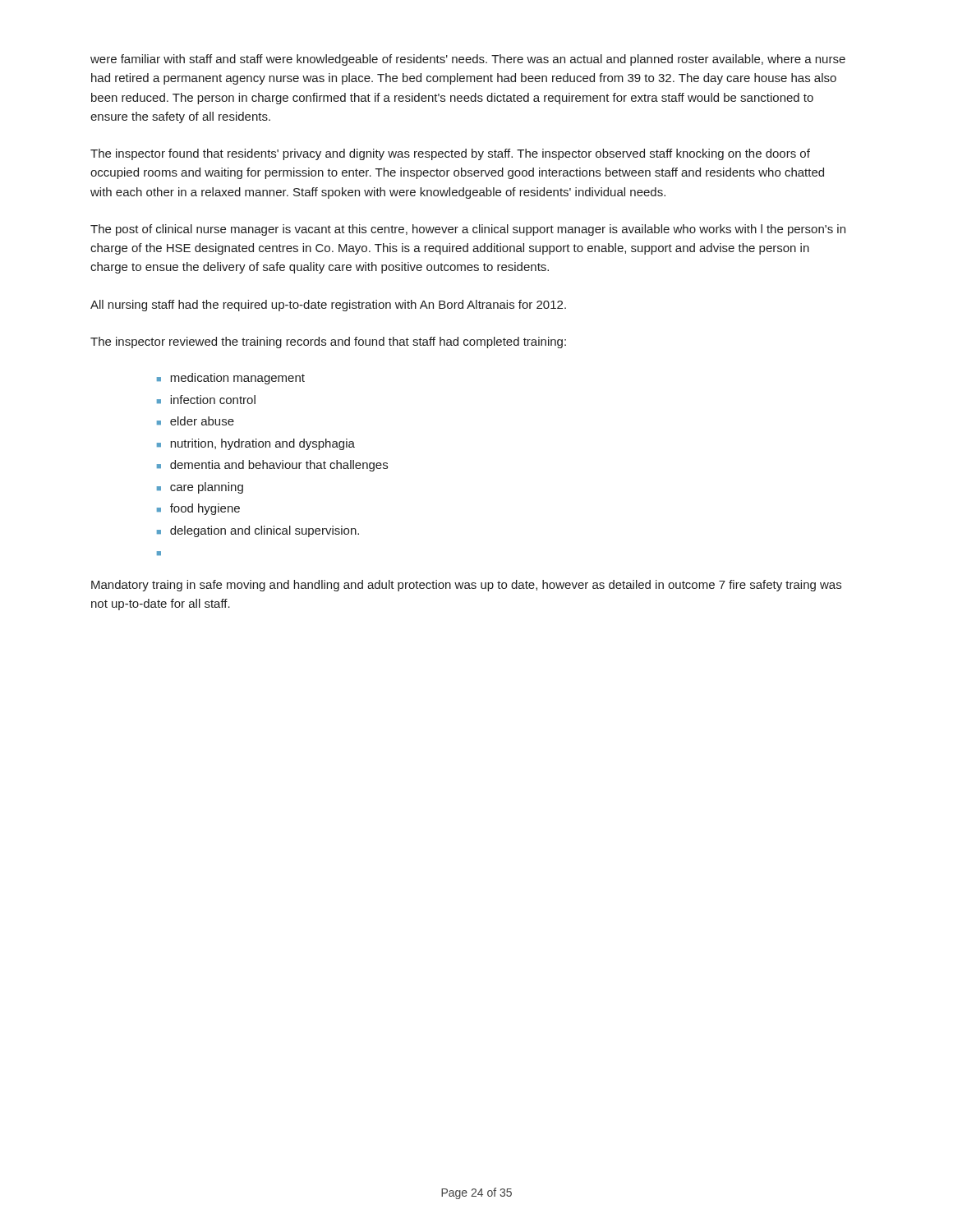Point to the block beginning "The inspector reviewed the training records and"
Screen dimensions: 1232x953
point(329,341)
